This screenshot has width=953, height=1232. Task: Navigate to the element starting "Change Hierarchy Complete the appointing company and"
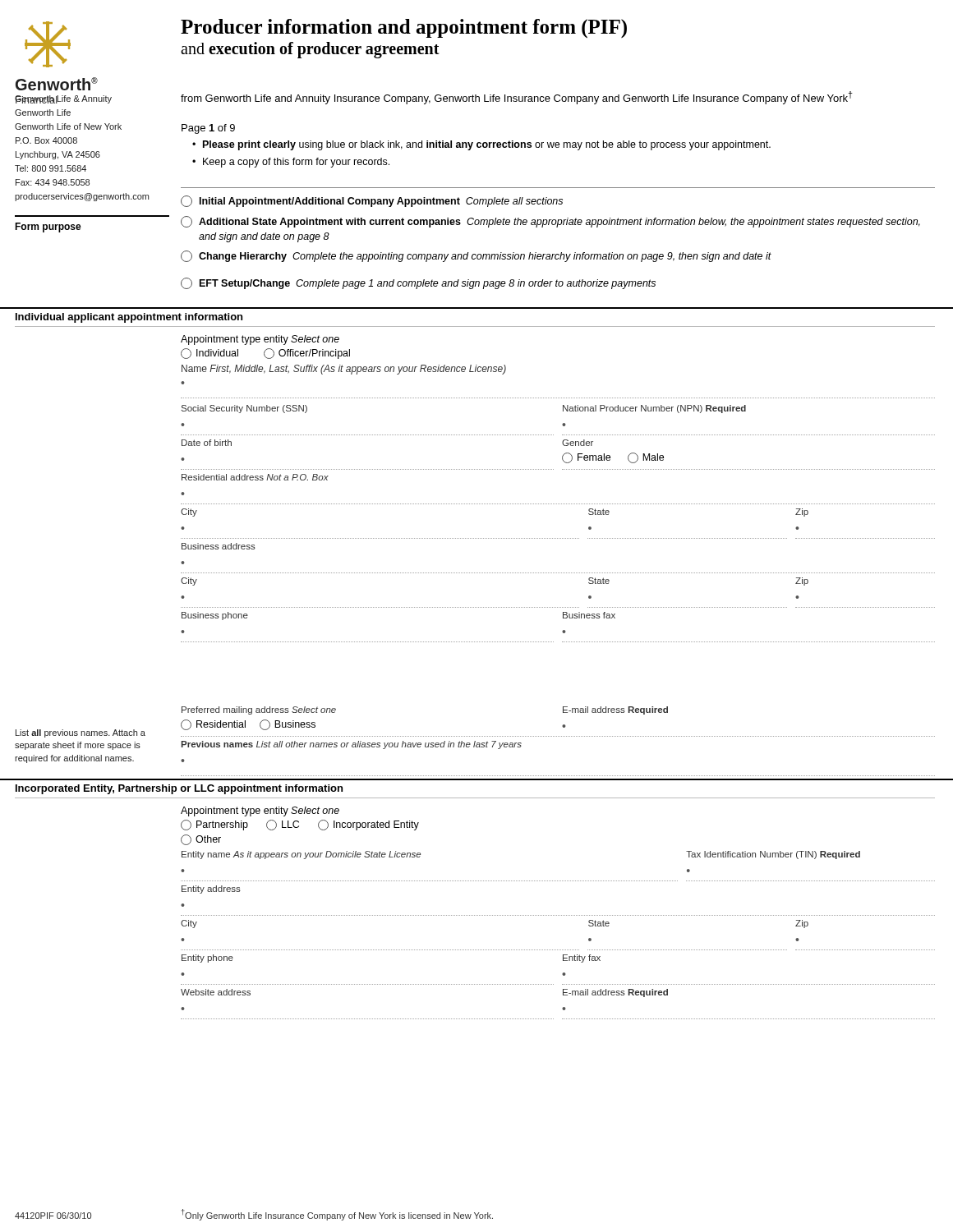coord(558,256)
